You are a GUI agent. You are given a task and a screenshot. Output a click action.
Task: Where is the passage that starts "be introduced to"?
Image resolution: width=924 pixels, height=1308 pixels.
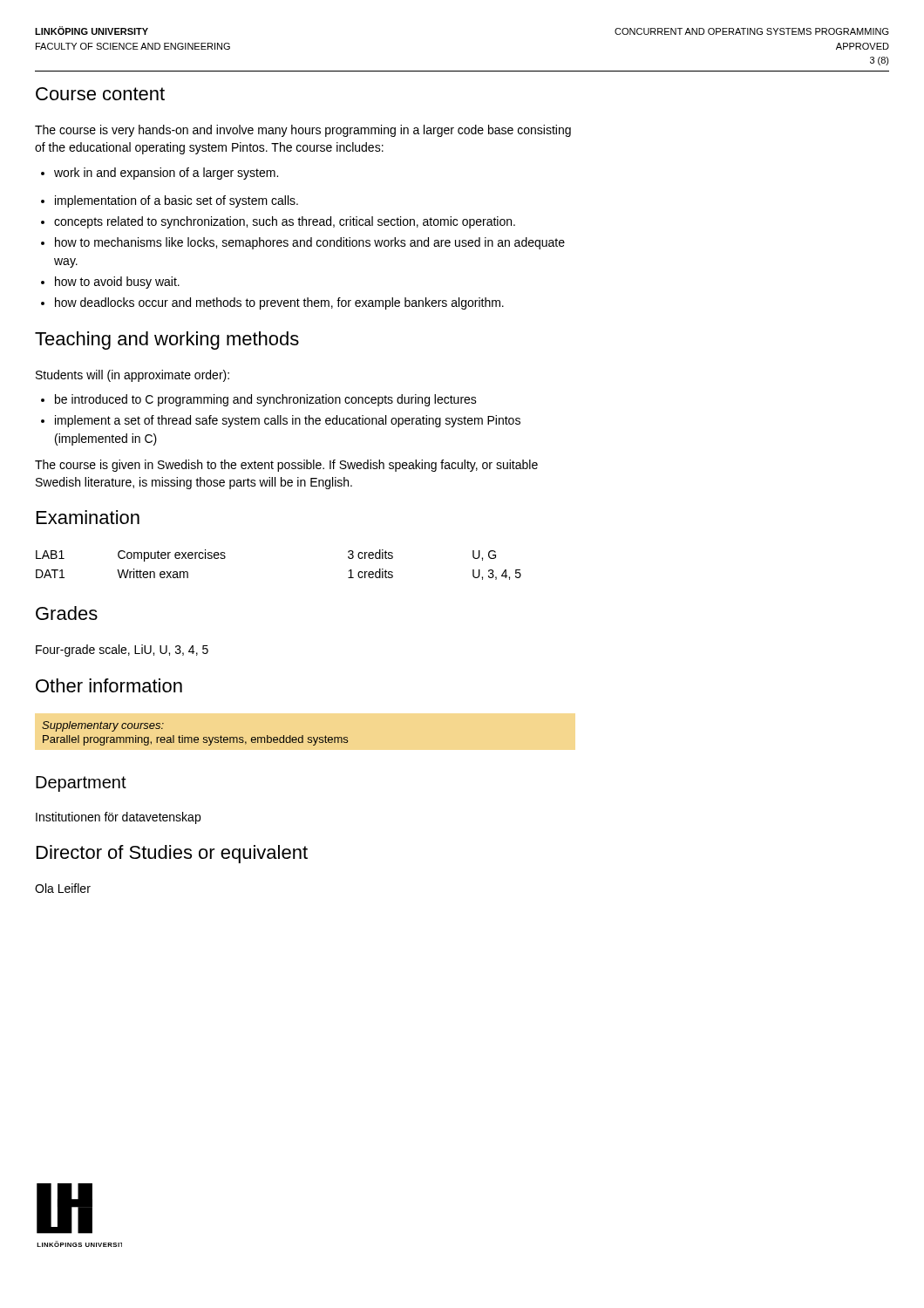tap(305, 399)
